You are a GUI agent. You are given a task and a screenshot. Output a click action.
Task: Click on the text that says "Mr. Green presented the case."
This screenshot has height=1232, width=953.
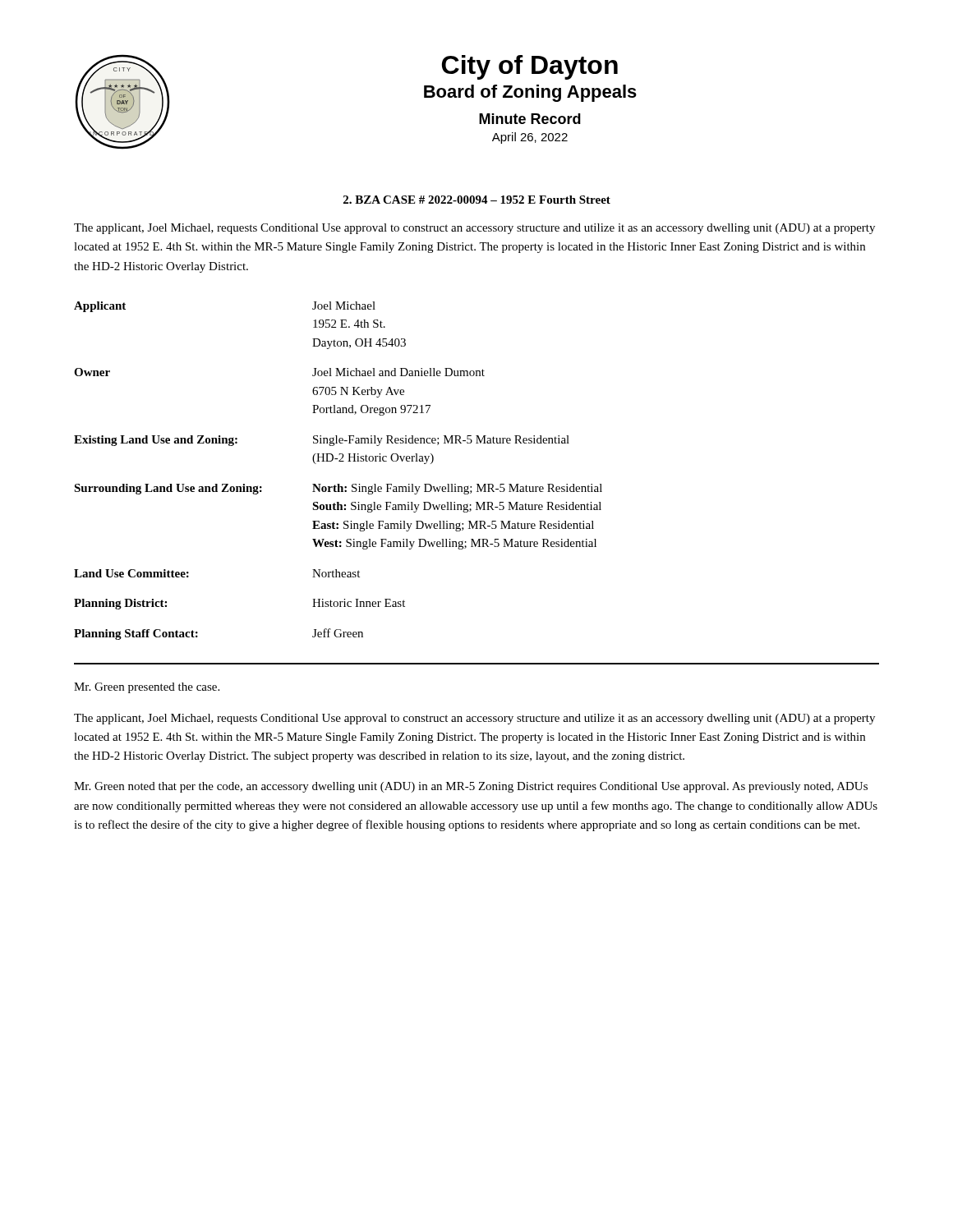click(x=147, y=687)
